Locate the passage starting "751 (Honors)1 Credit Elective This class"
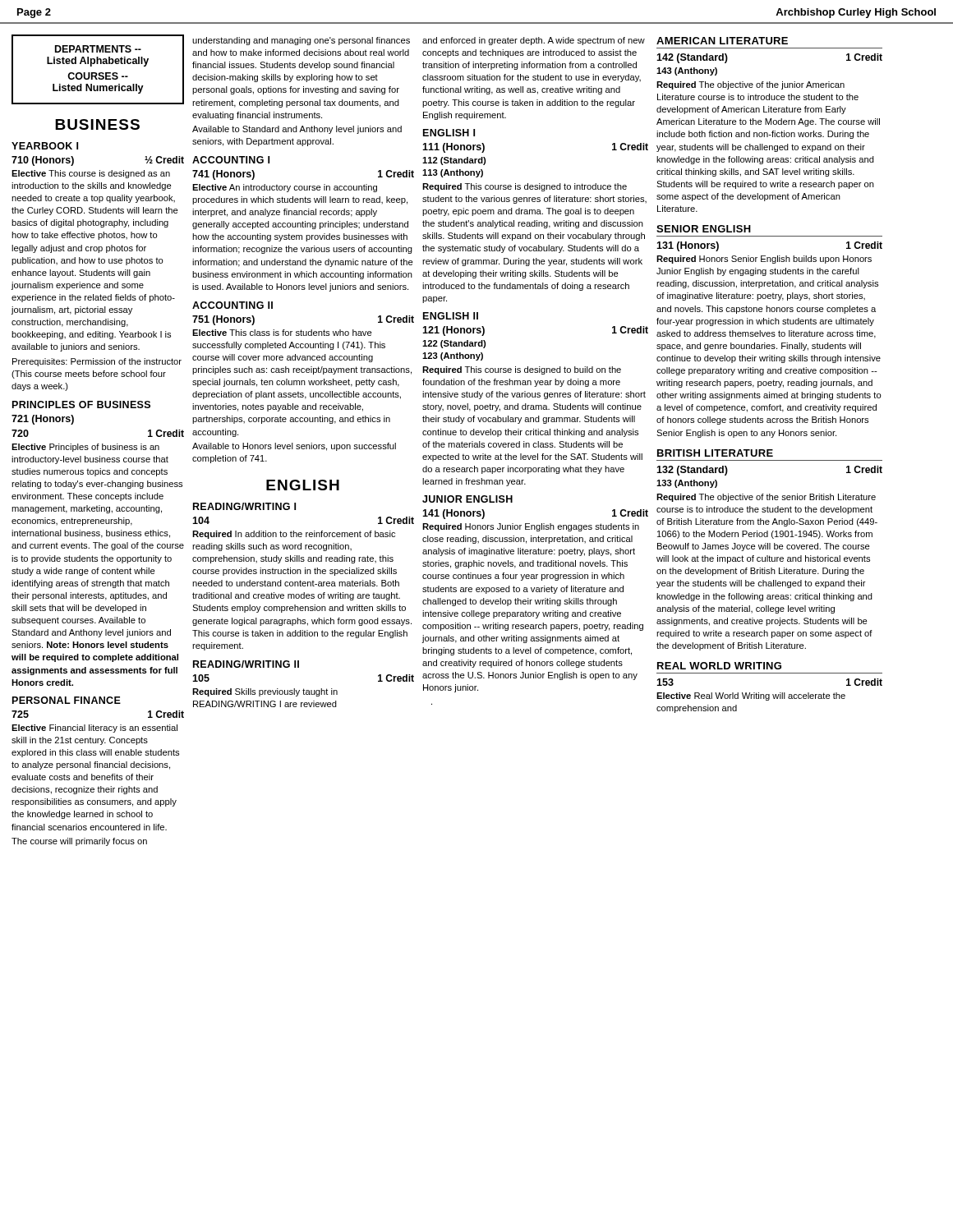Screen dimensions: 1232x953 click(x=303, y=389)
